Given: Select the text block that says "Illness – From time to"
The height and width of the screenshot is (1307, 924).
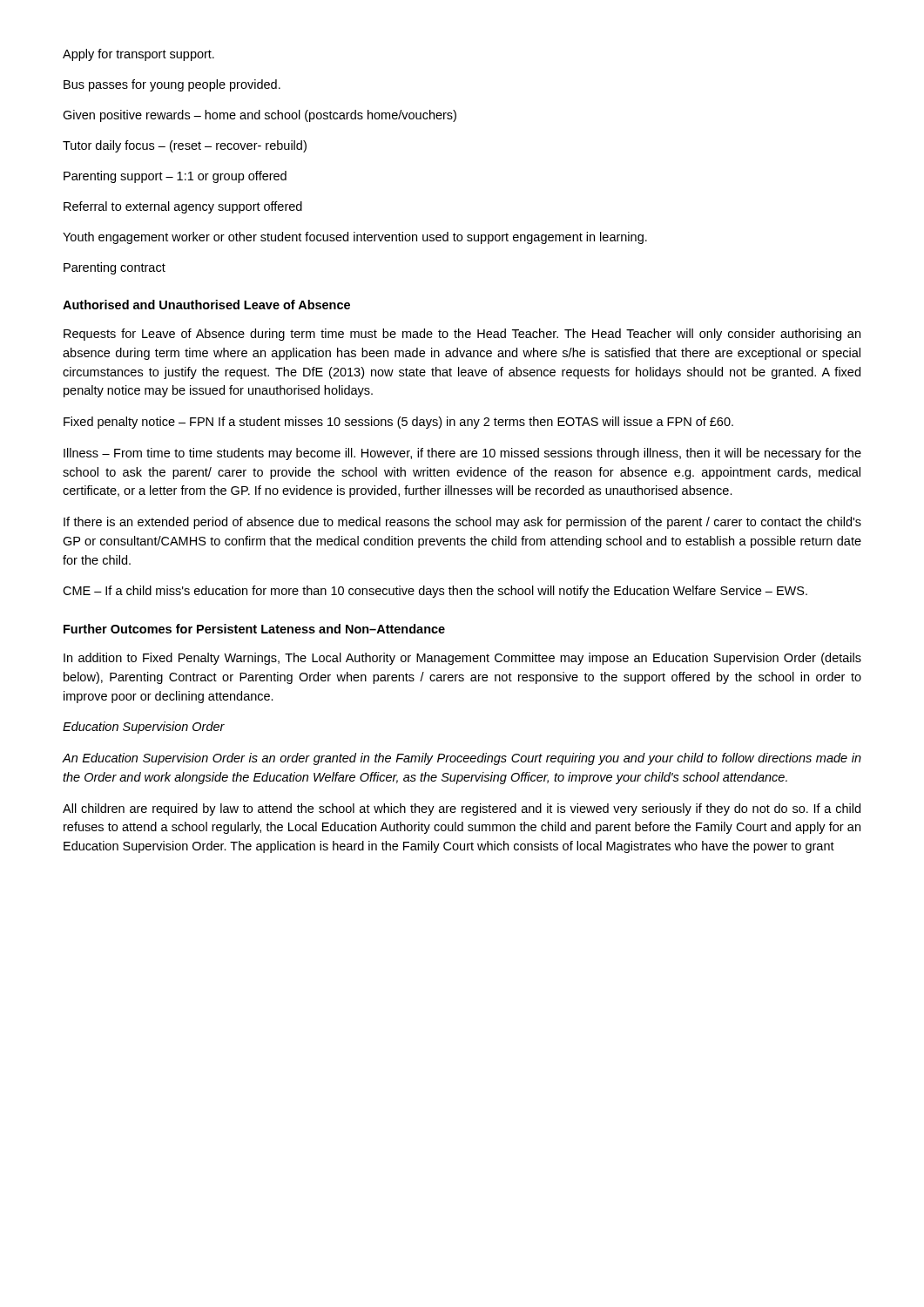Looking at the screenshot, I should (x=462, y=472).
